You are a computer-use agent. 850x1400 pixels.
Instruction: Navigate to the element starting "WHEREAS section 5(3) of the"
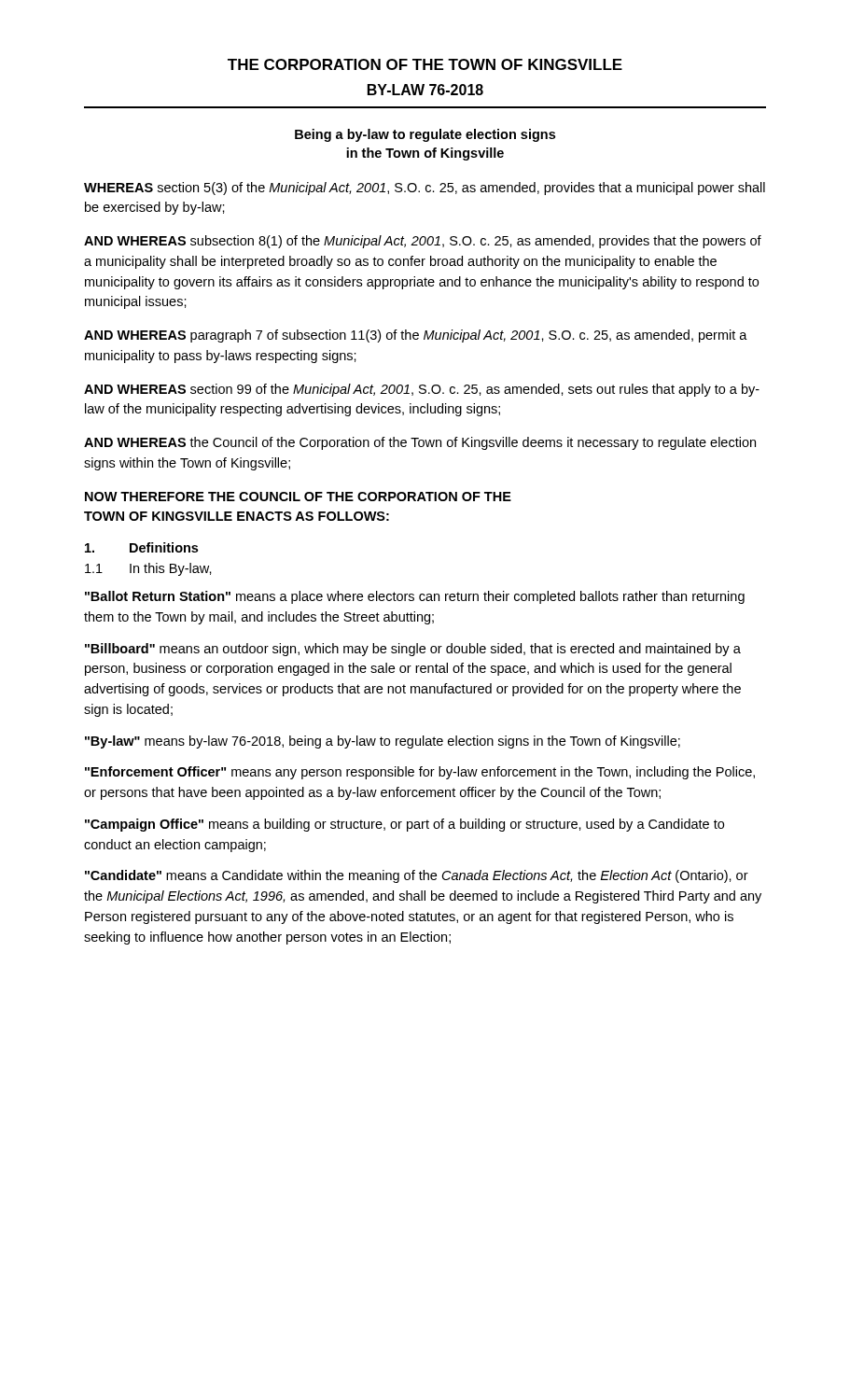point(425,197)
